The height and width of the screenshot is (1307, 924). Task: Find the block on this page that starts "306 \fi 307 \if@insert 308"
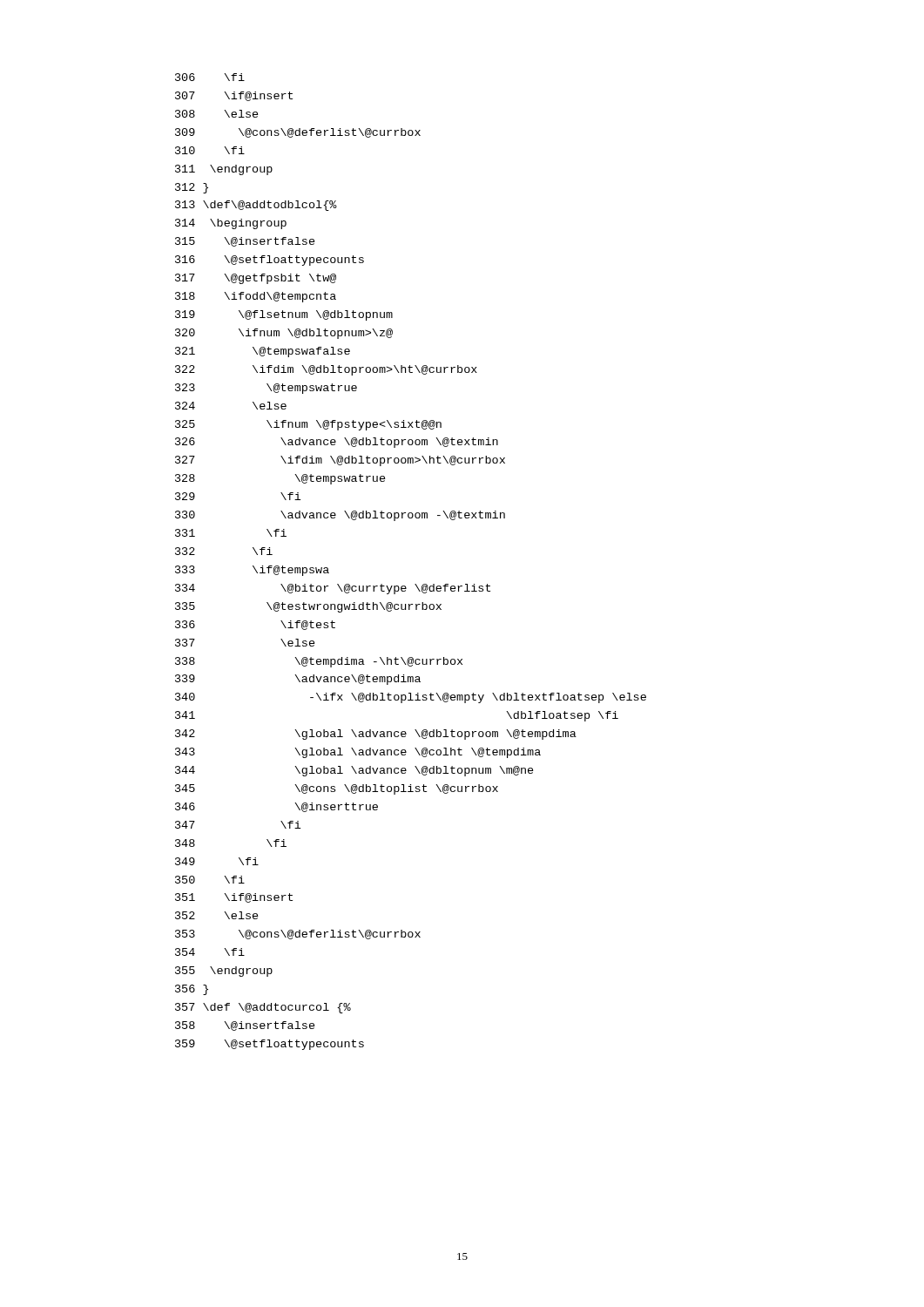(x=185, y=77)
